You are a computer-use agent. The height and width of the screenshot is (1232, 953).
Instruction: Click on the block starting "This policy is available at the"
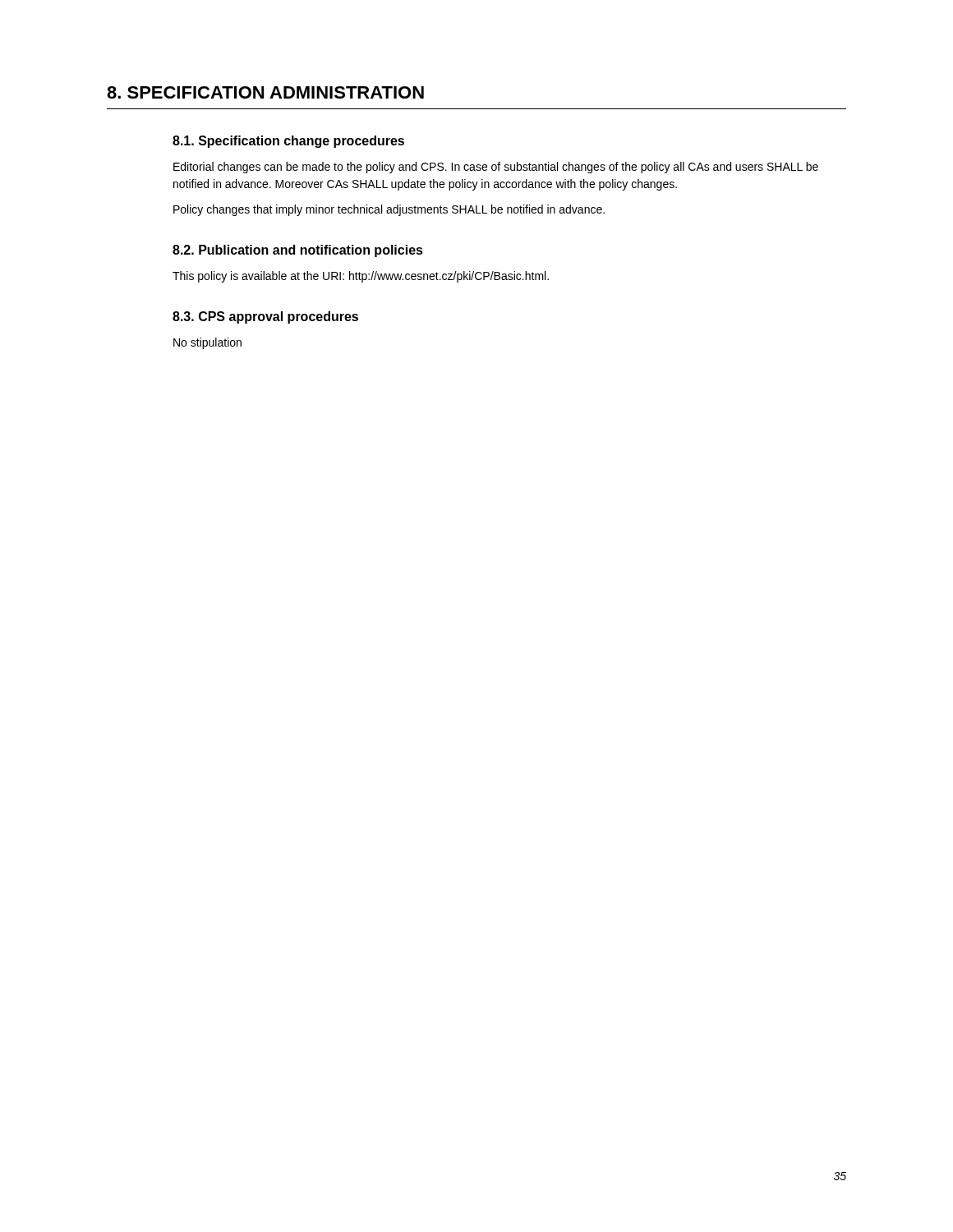[x=509, y=276]
